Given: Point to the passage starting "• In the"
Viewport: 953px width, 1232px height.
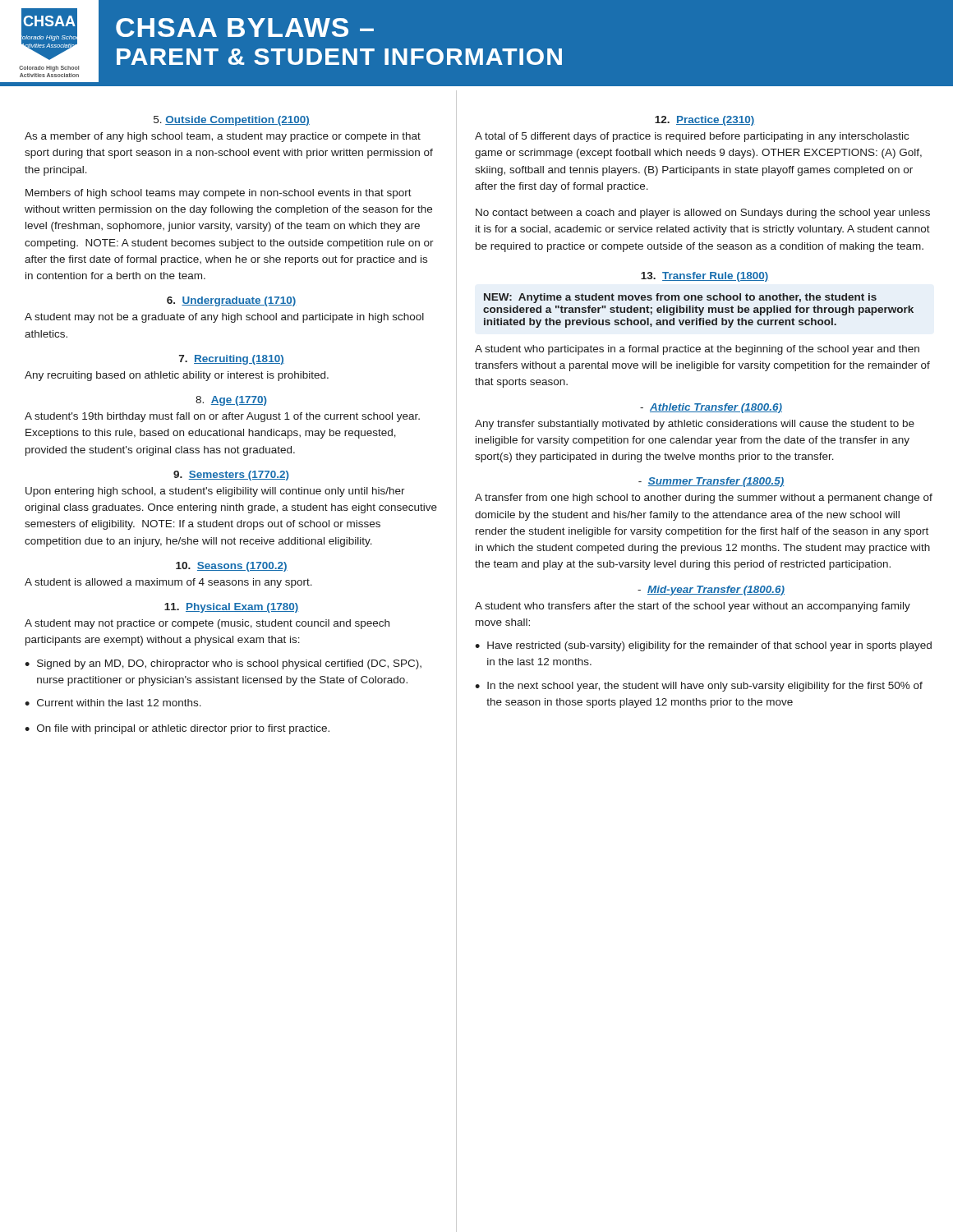Looking at the screenshot, I should click(x=705, y=694).
